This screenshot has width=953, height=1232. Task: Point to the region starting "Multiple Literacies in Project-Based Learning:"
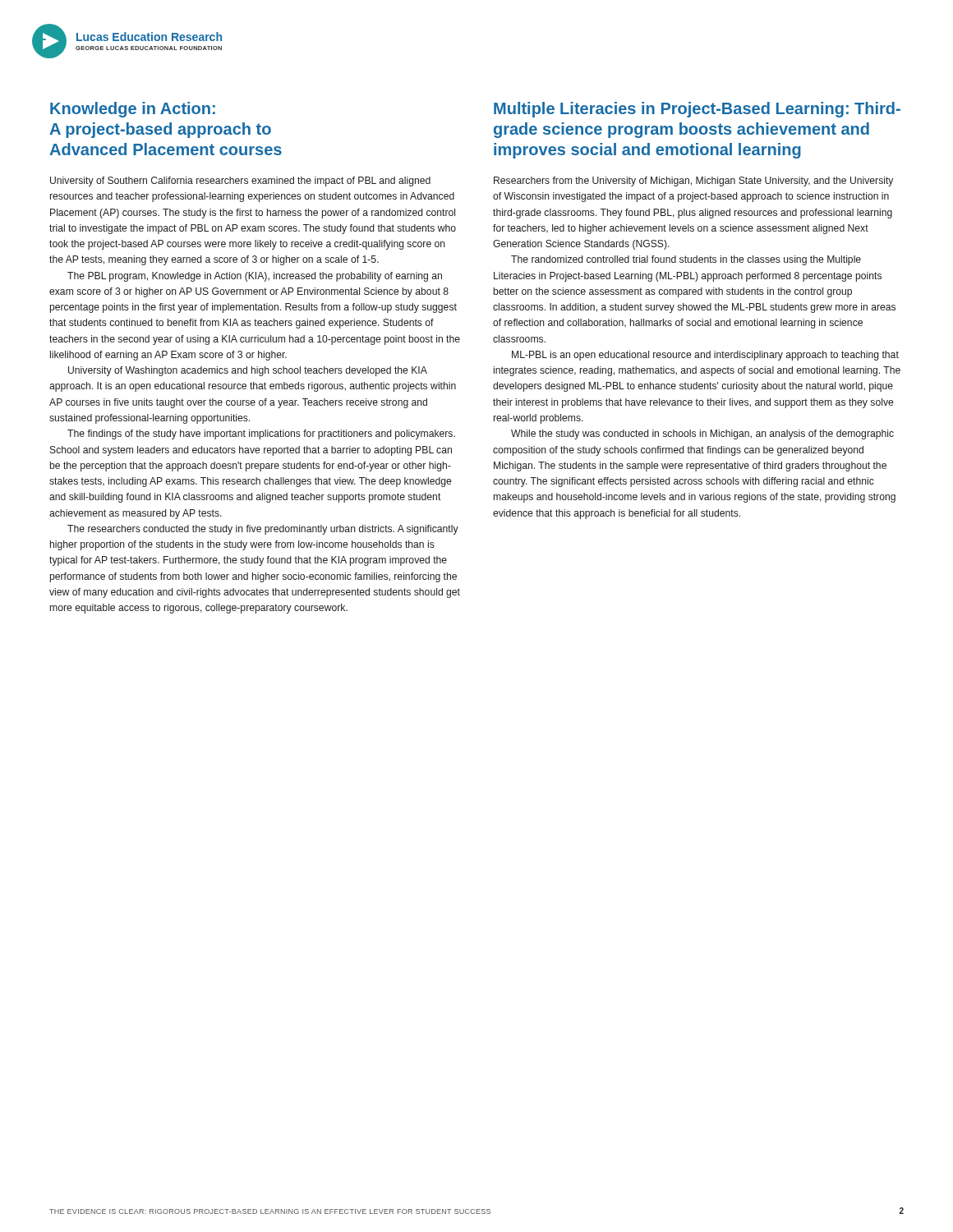tap(697, 129)
